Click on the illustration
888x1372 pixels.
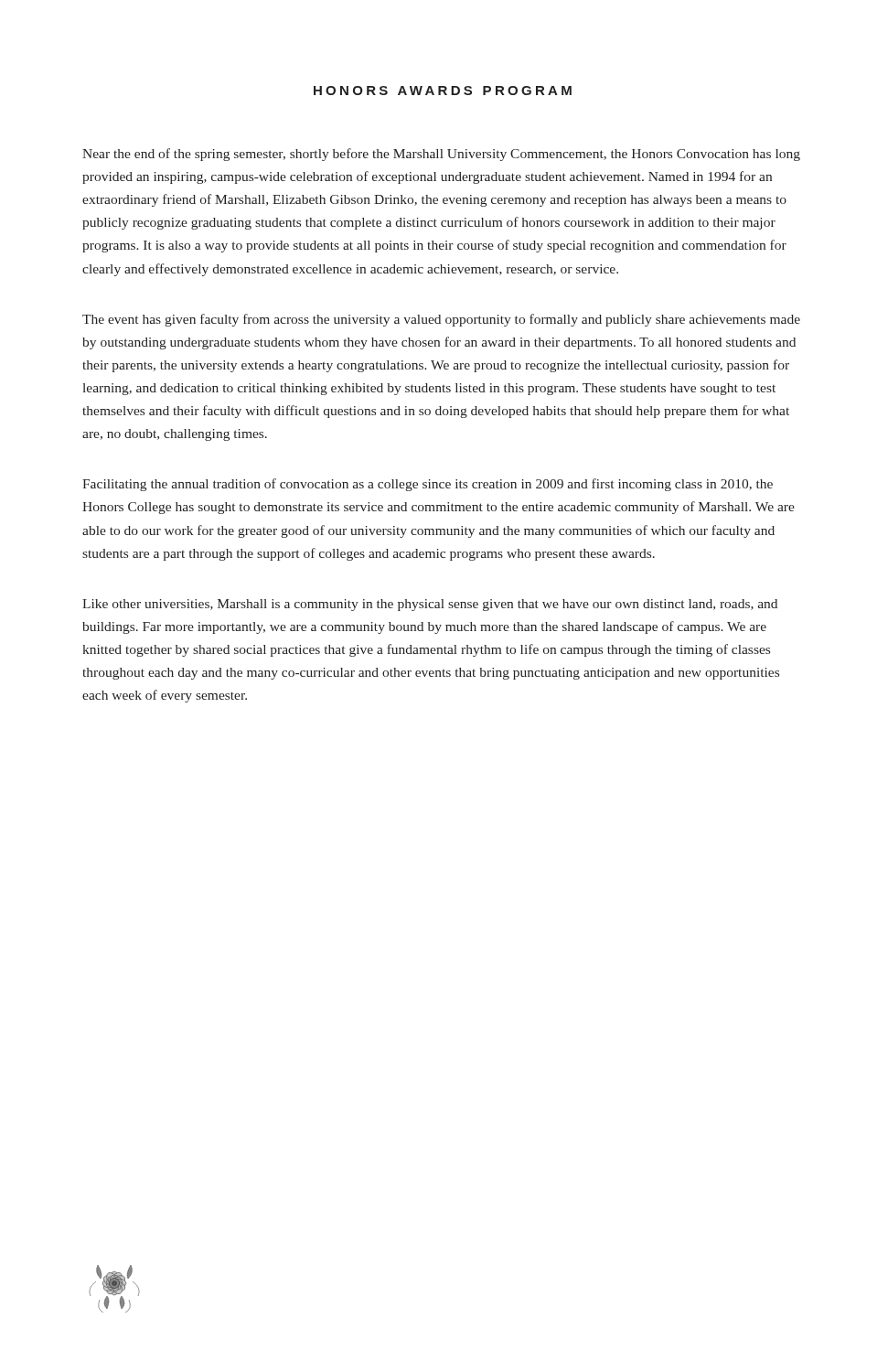114,1286
